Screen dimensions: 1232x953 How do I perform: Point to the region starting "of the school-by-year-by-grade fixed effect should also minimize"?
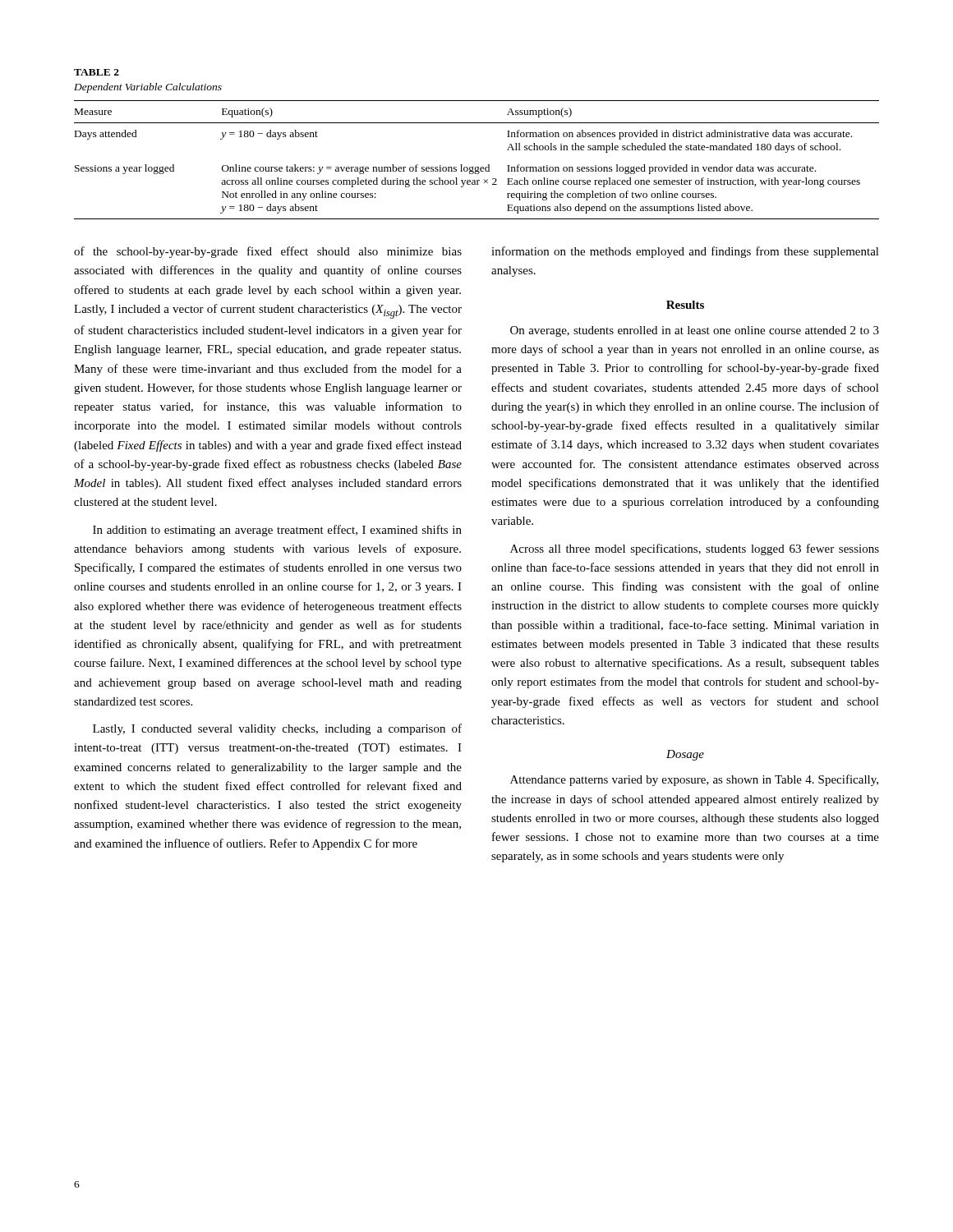268,377
